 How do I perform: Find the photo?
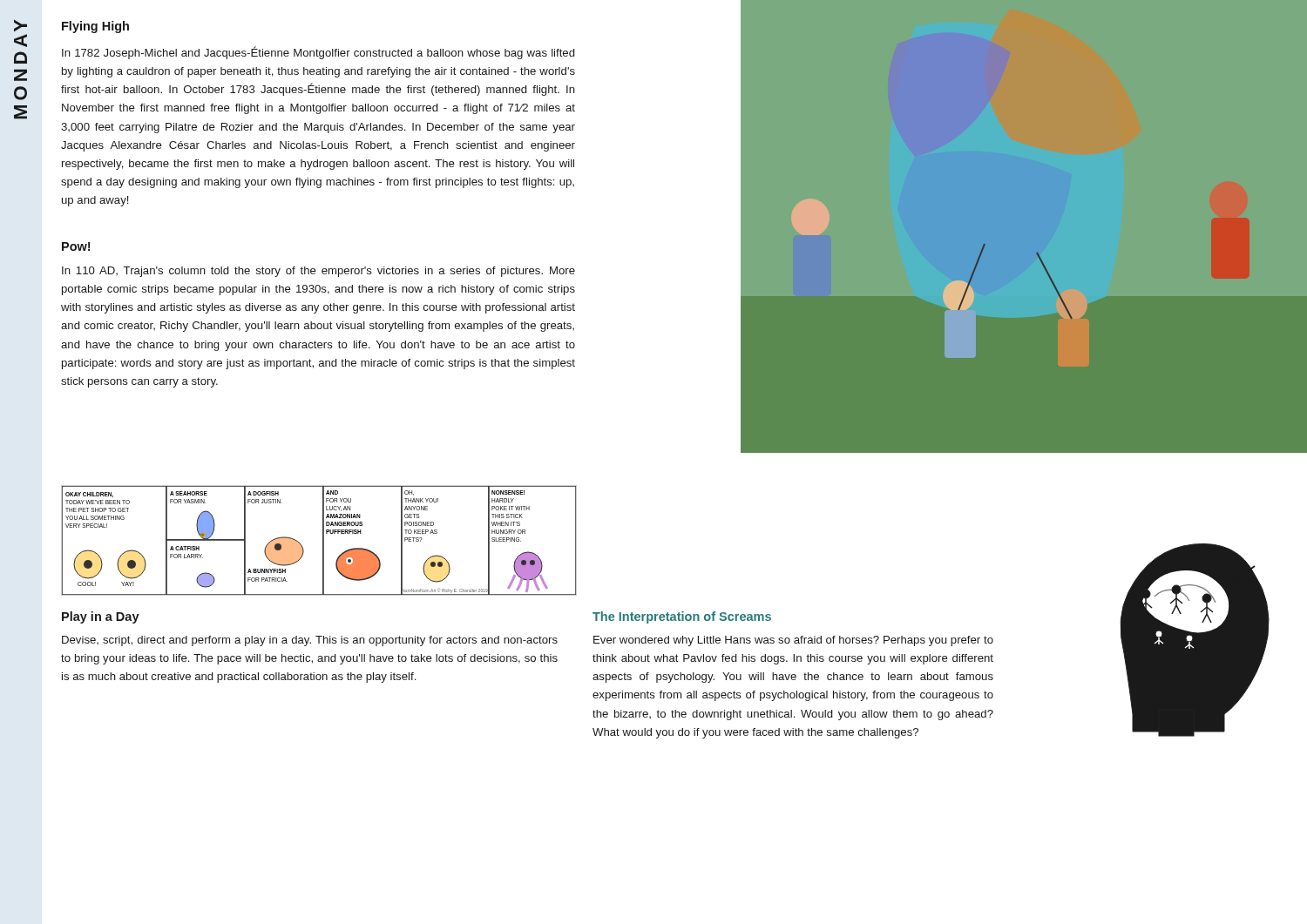tap(1024, 226)
